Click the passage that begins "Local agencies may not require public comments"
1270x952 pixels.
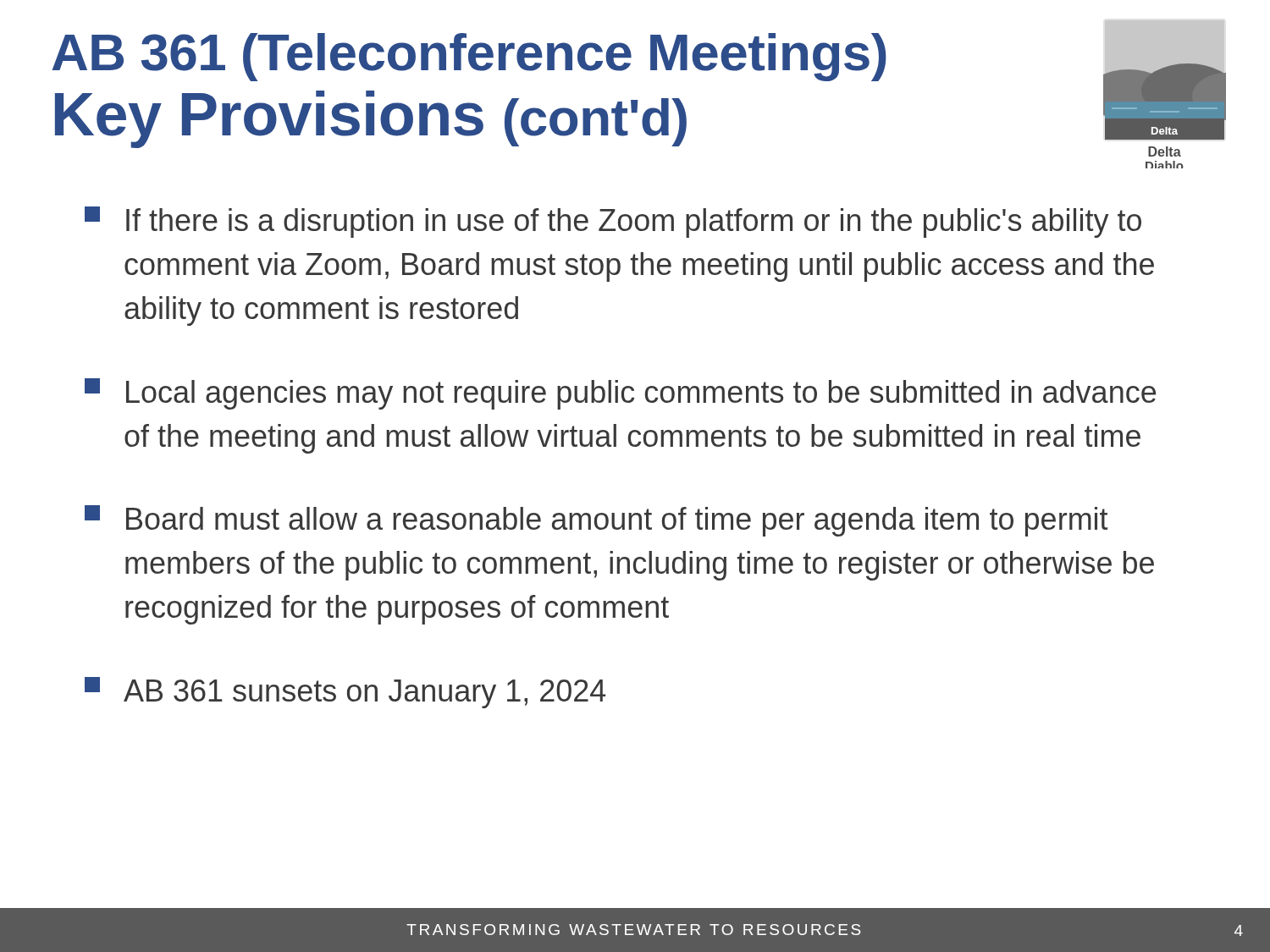(629, 414)
